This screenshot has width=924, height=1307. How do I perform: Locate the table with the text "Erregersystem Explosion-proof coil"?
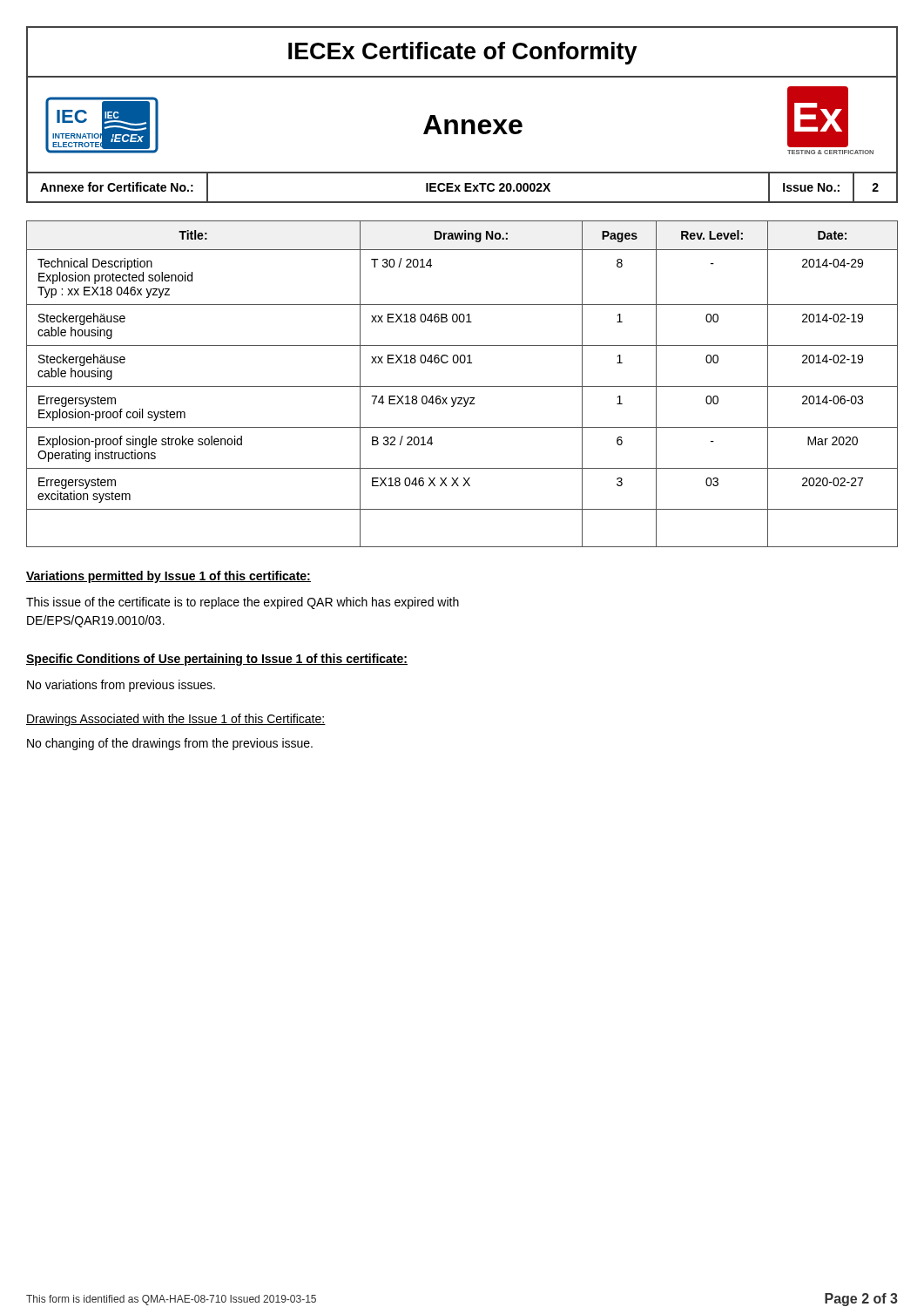coord(462,384)
